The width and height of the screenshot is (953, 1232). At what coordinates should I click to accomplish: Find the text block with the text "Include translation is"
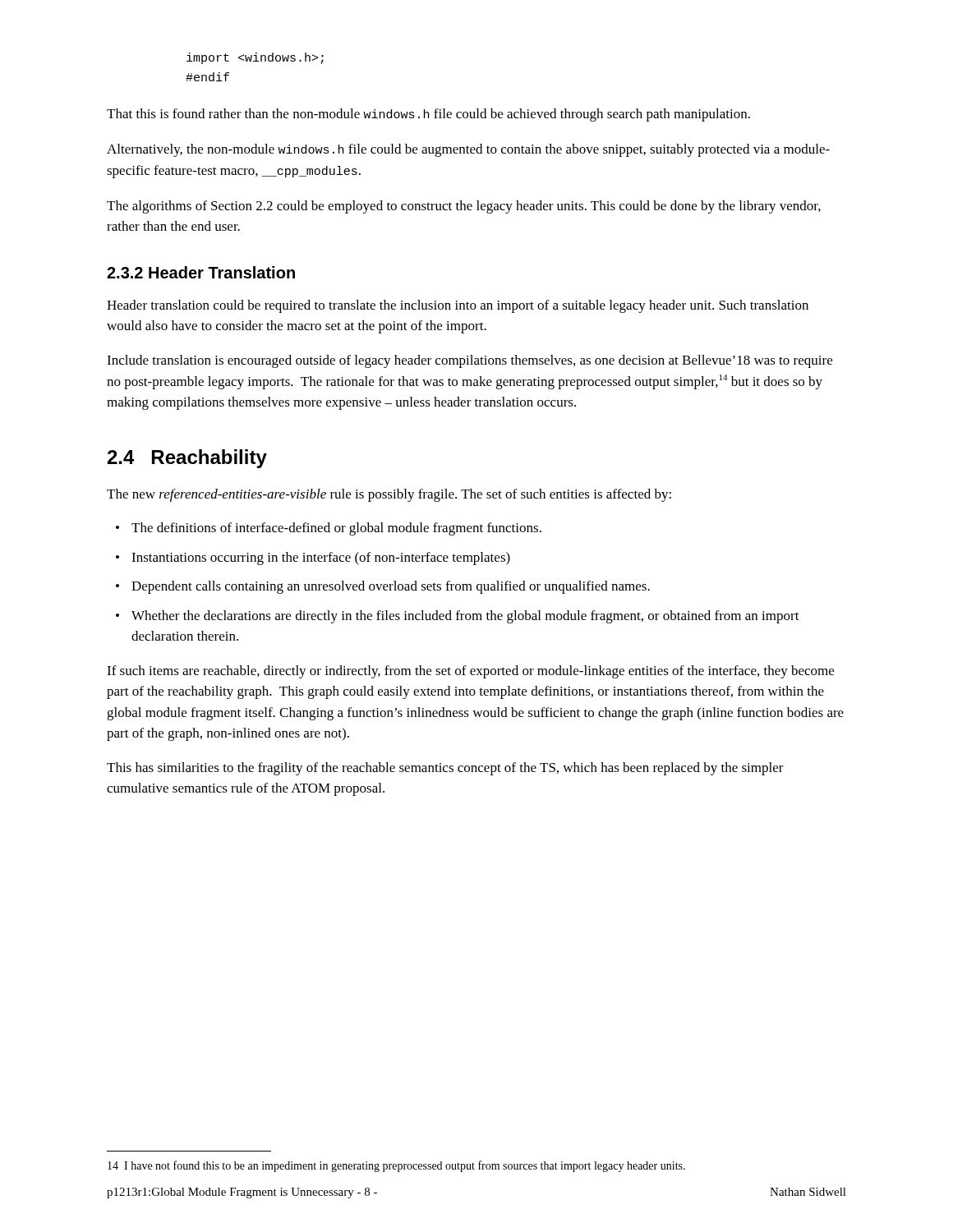[476, 381]
